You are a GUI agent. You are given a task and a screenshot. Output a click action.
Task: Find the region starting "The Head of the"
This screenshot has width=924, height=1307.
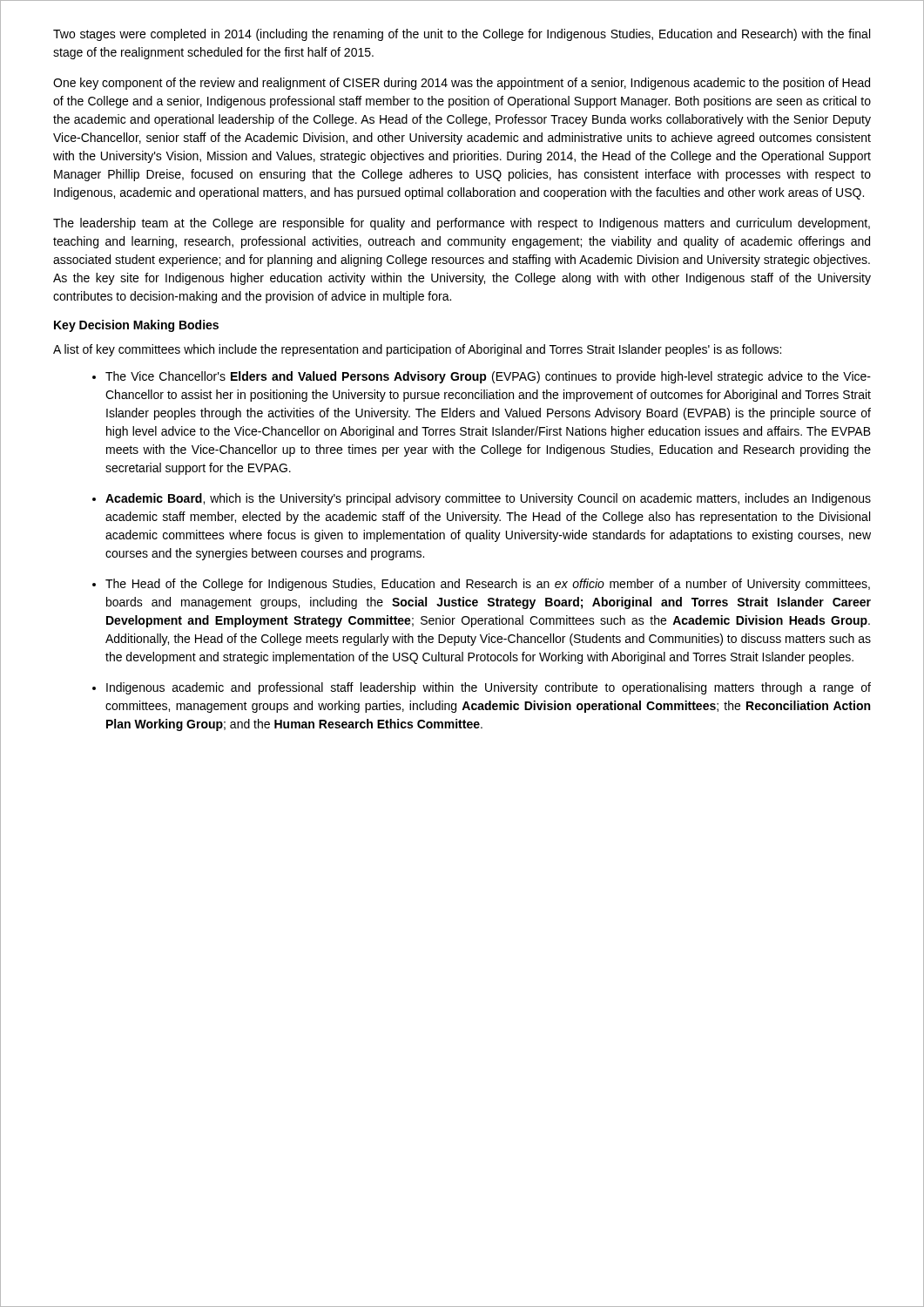click(x=488, y=620)
